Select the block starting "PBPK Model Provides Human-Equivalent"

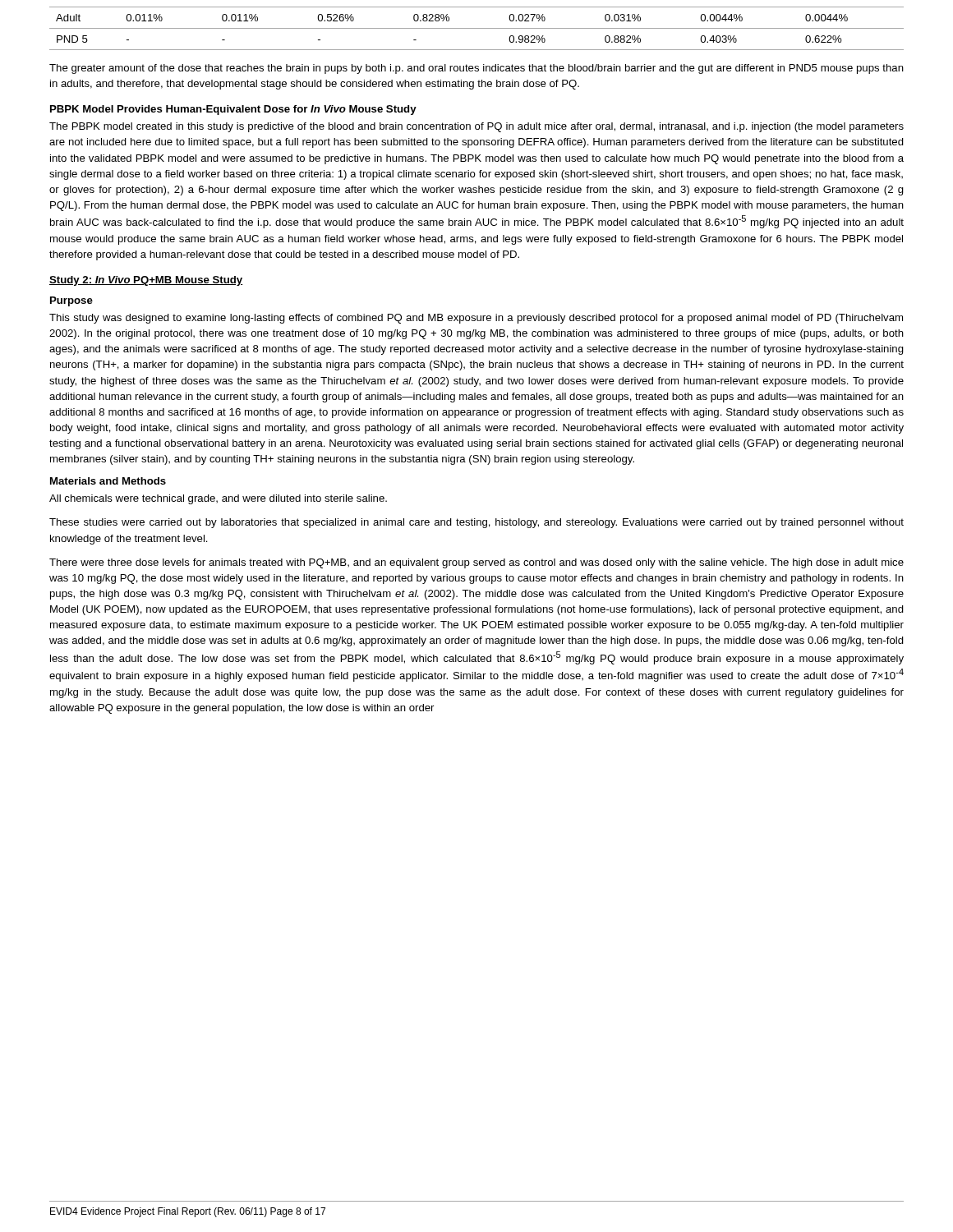pos(233,110)
